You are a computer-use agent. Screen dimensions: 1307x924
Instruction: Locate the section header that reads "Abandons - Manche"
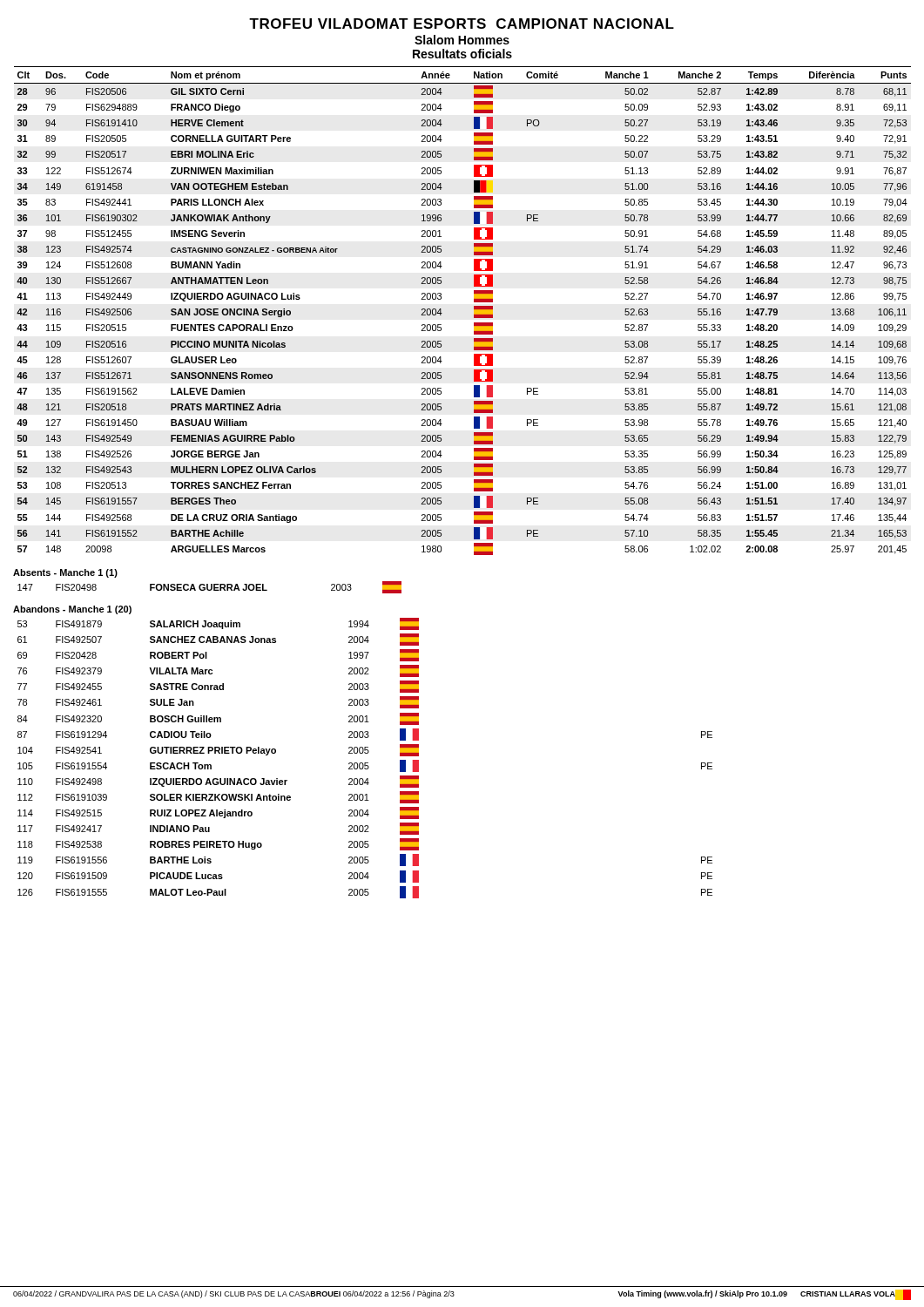[72, 609]
